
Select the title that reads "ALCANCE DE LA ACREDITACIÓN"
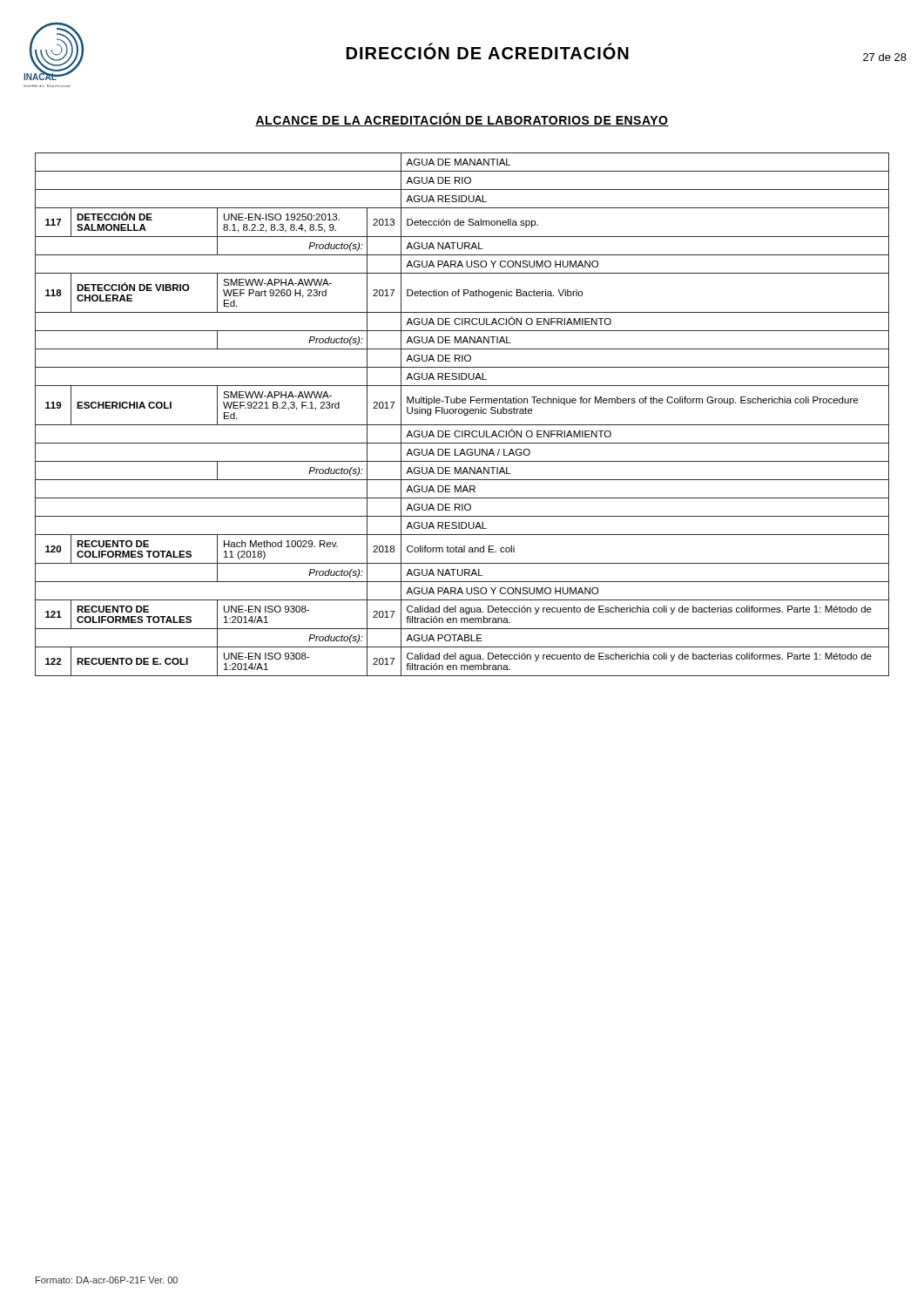point(462,120)
